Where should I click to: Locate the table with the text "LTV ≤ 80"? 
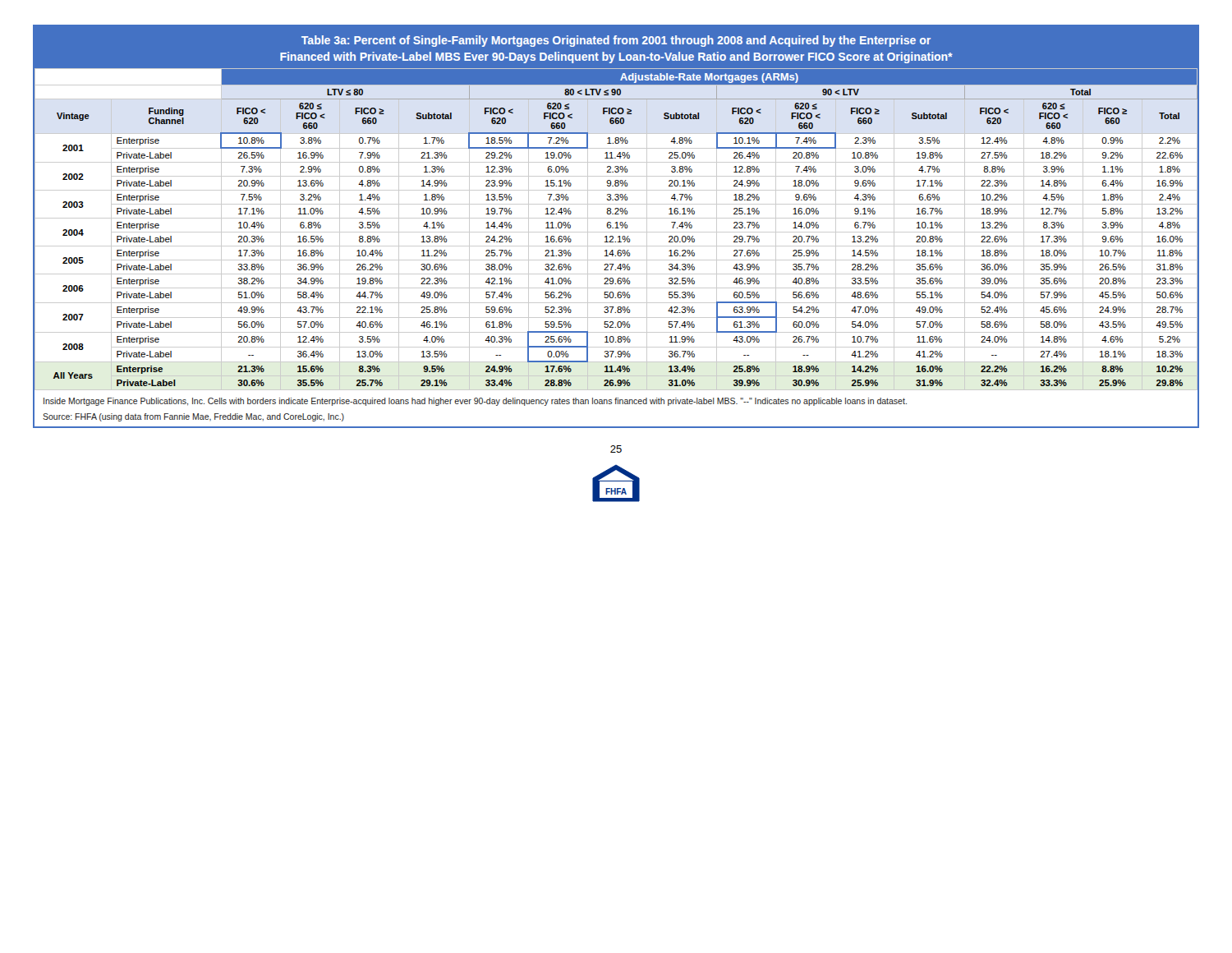pos(616,226)
